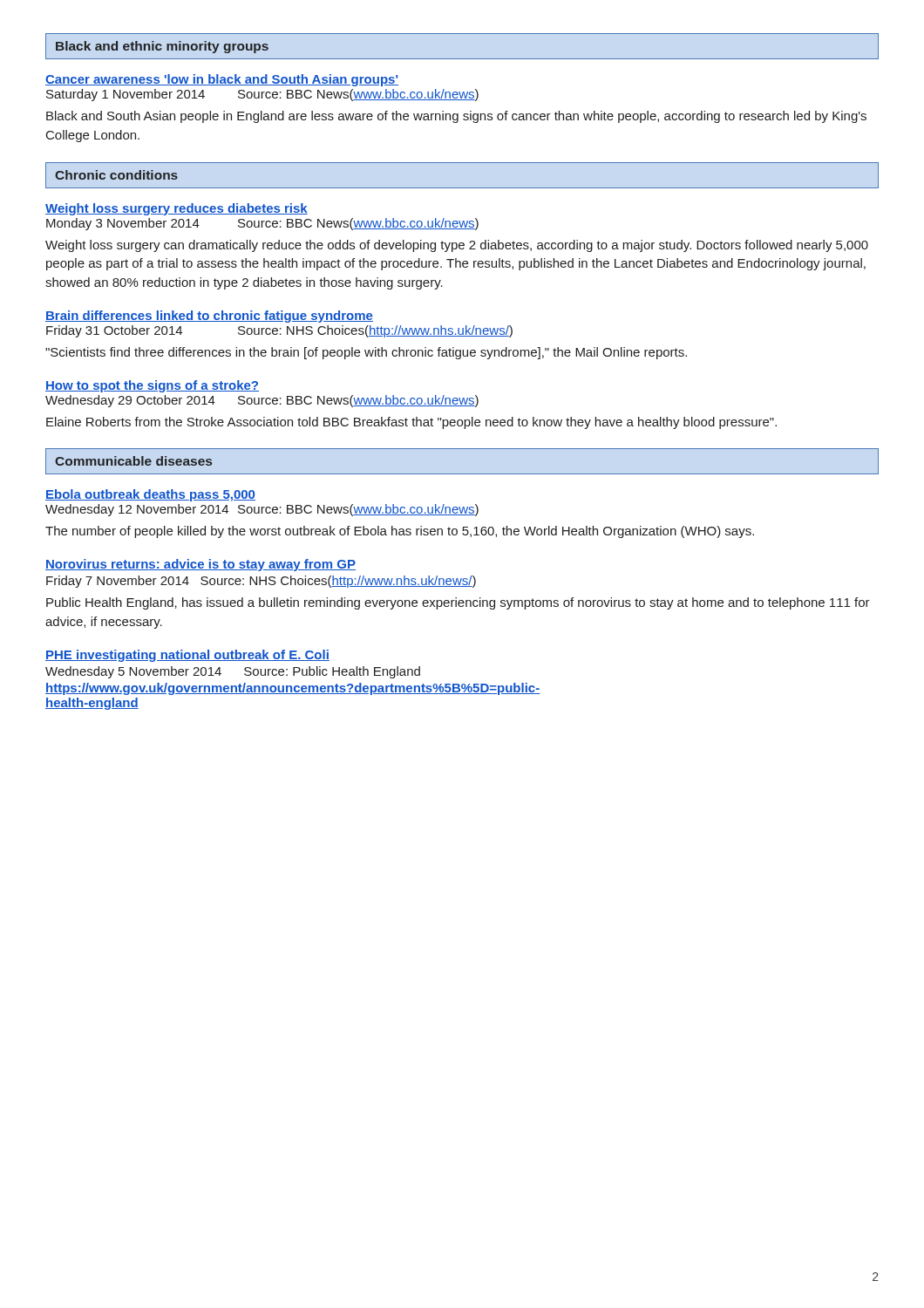924x1308 pixels.
Task: Find the text block with the text "Public Health England,"
Action: 457,612
